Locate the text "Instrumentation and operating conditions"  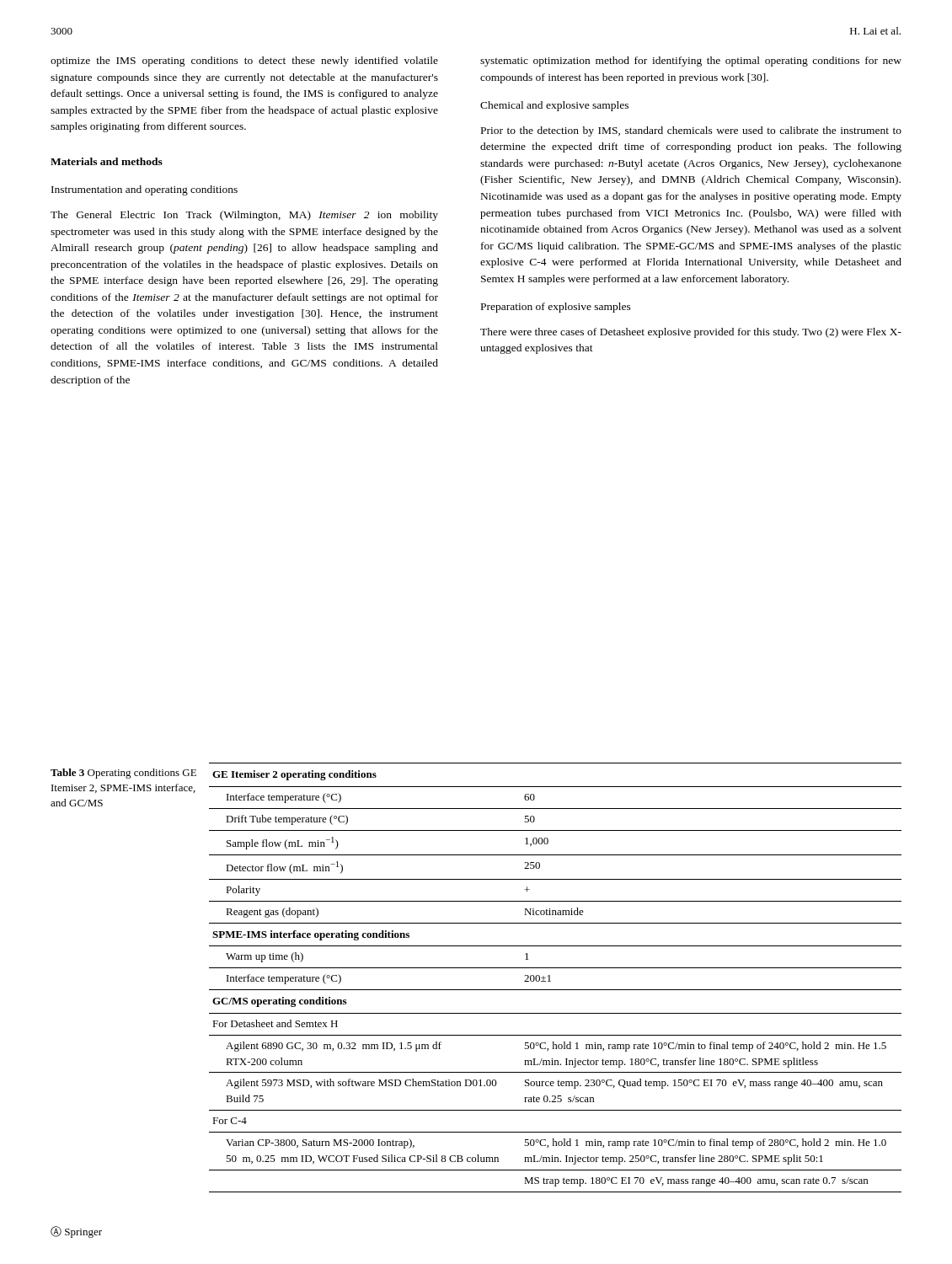pos(244,190)
